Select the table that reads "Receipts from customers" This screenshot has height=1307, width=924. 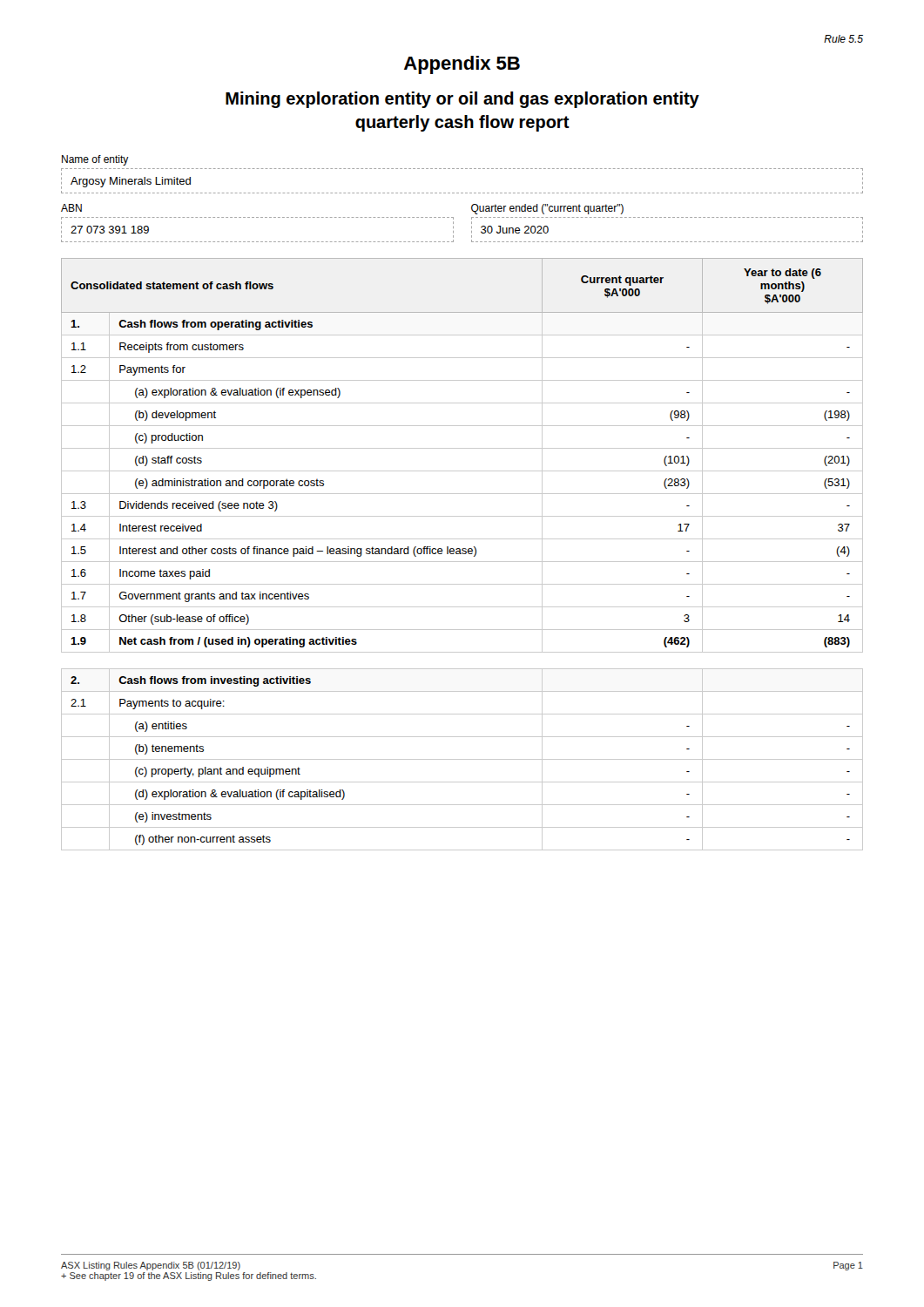(462, 455)
